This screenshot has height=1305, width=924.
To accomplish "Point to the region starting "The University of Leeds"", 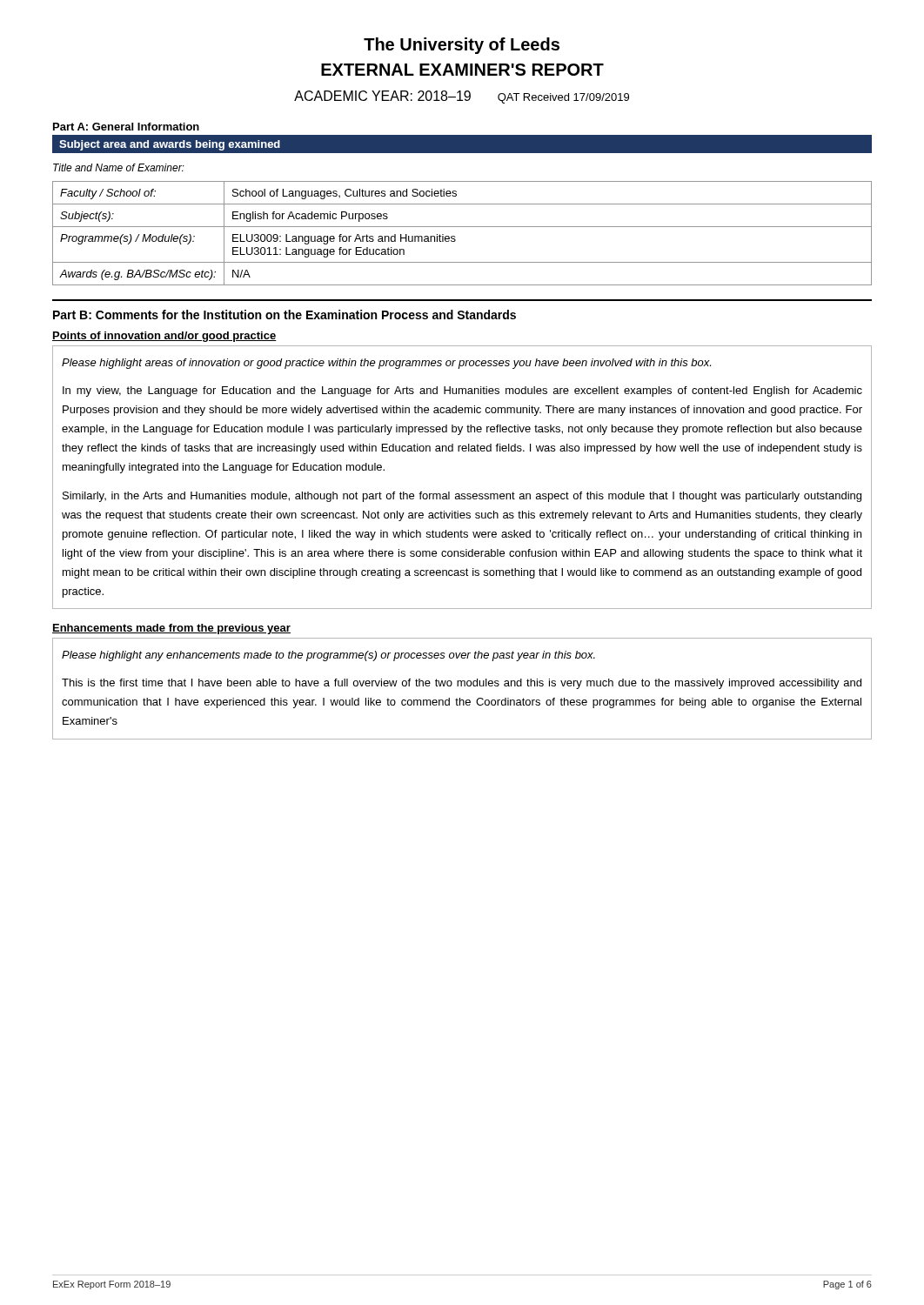I will coord(462,44).
